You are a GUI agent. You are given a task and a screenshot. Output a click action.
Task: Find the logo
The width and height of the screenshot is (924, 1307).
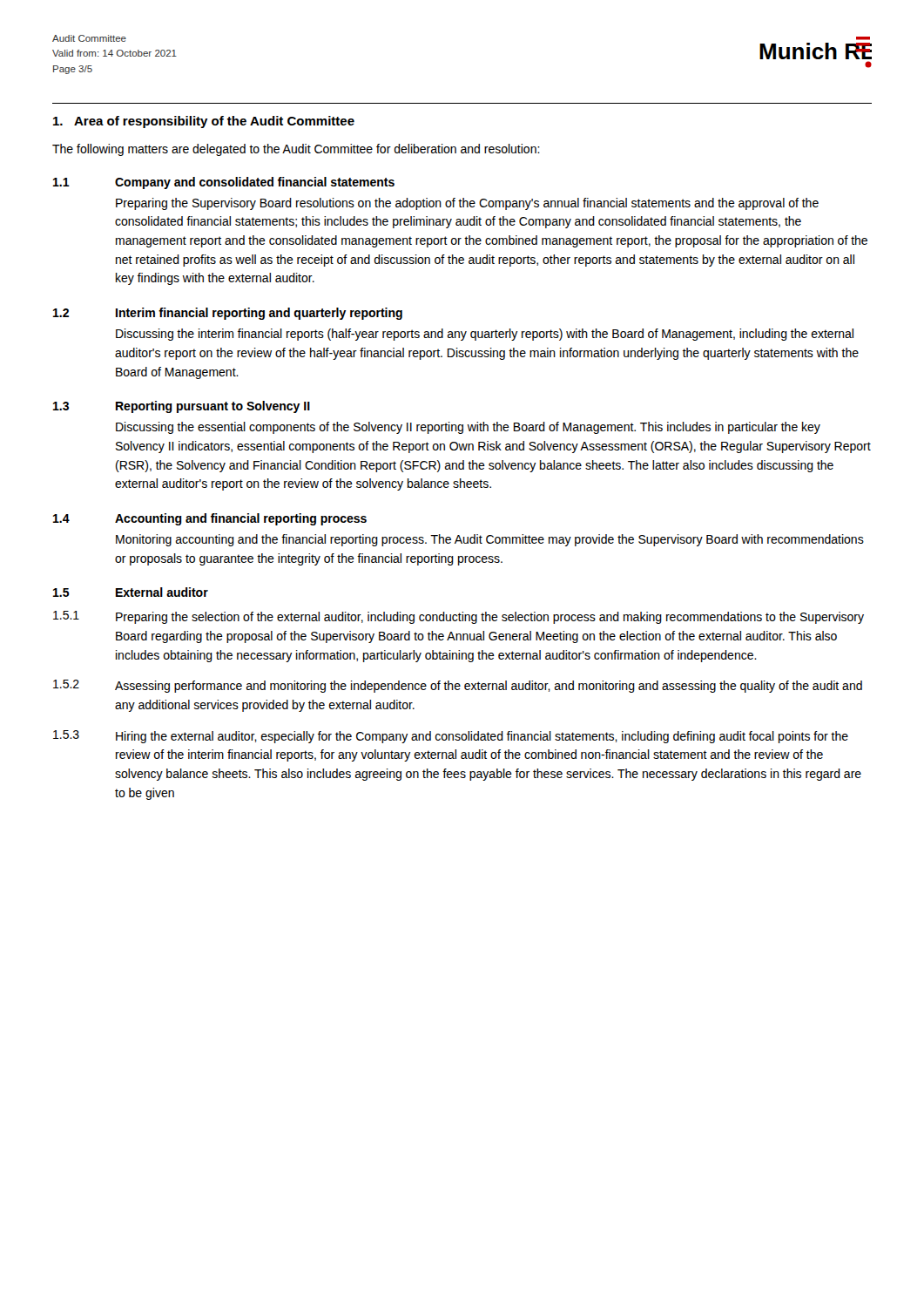[815, 57]
